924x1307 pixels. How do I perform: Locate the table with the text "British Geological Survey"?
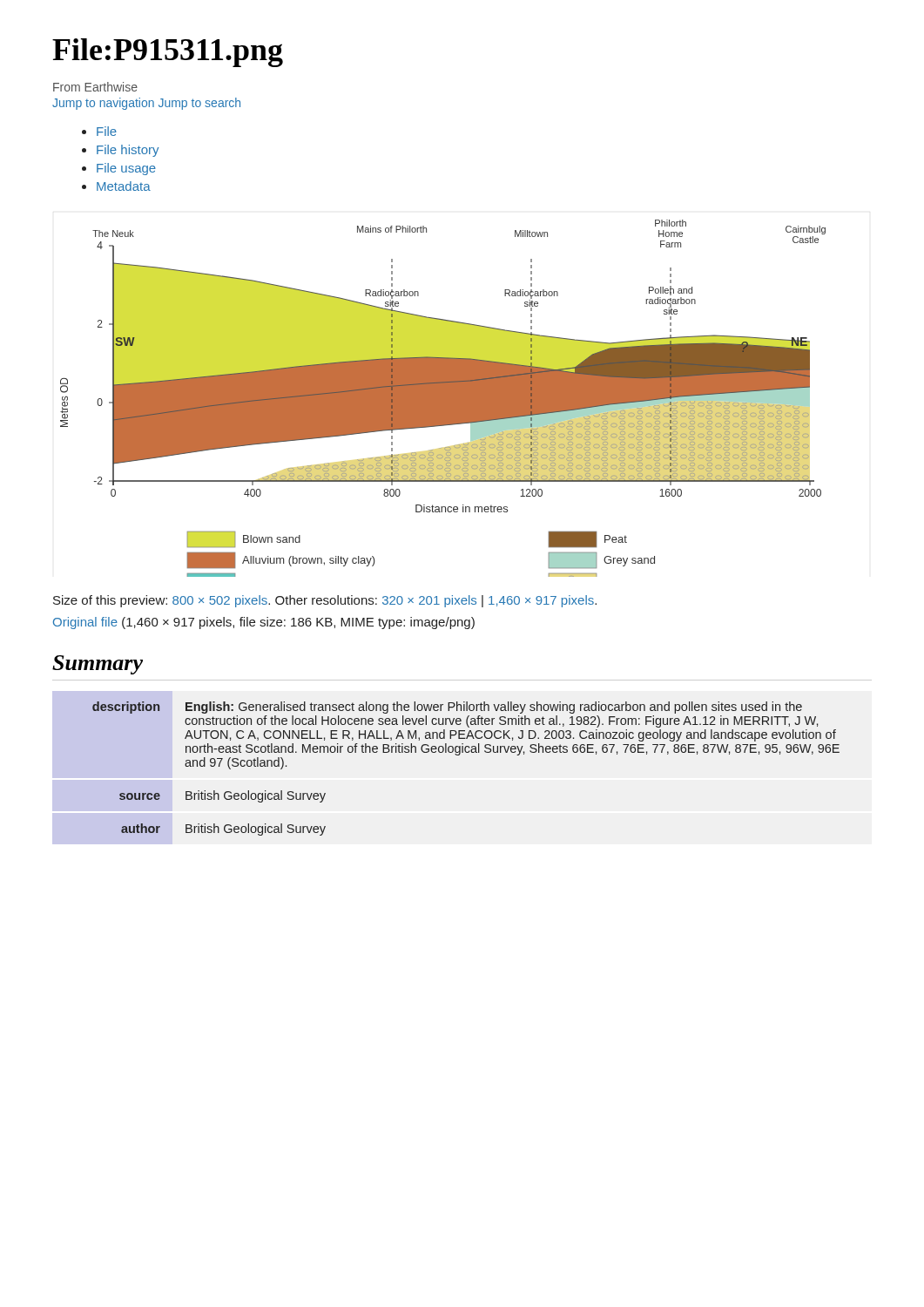(462, 768)
